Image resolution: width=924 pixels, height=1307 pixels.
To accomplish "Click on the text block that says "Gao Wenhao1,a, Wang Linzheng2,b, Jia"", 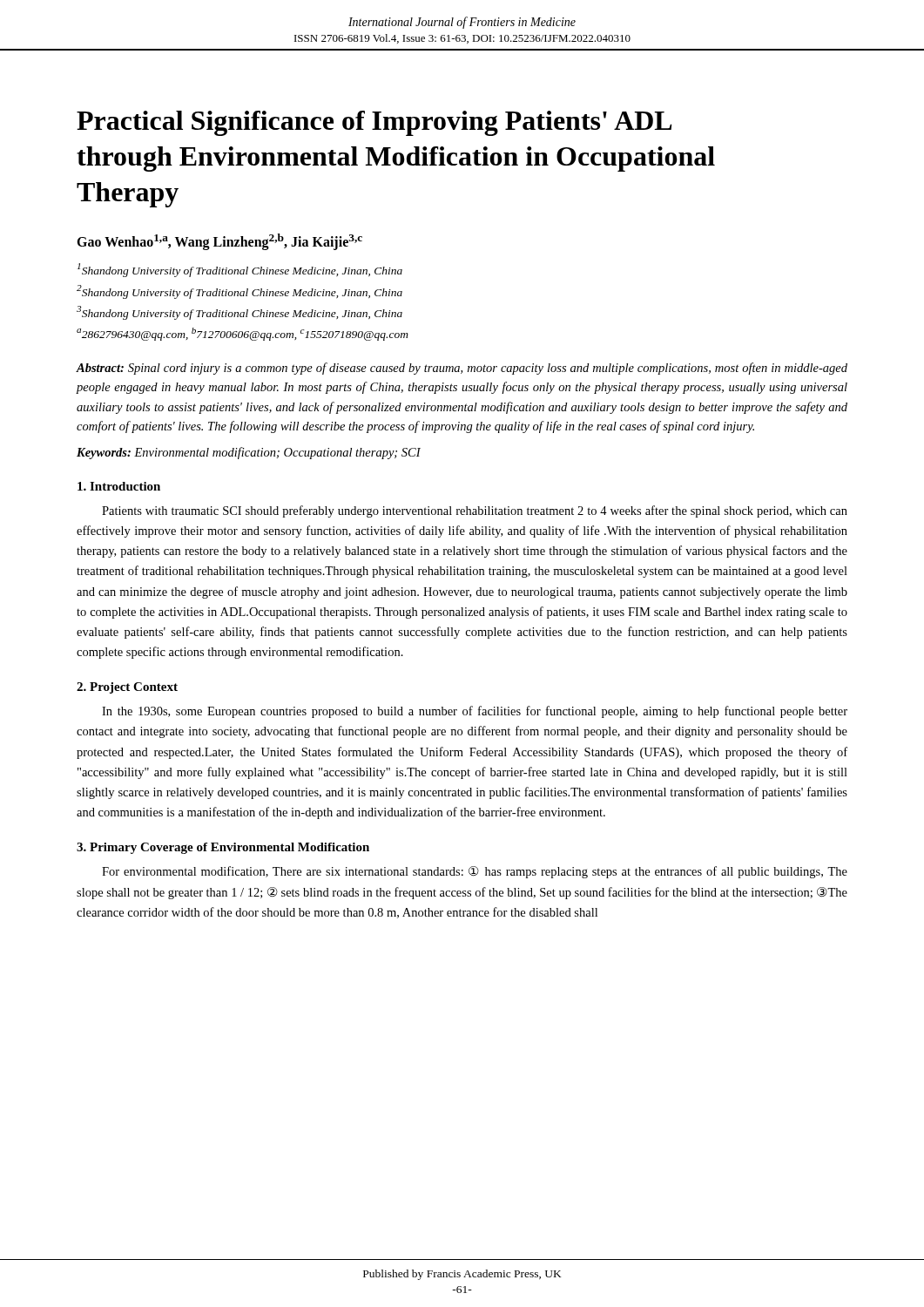I will pyautogui.click(x=219, y=240).
